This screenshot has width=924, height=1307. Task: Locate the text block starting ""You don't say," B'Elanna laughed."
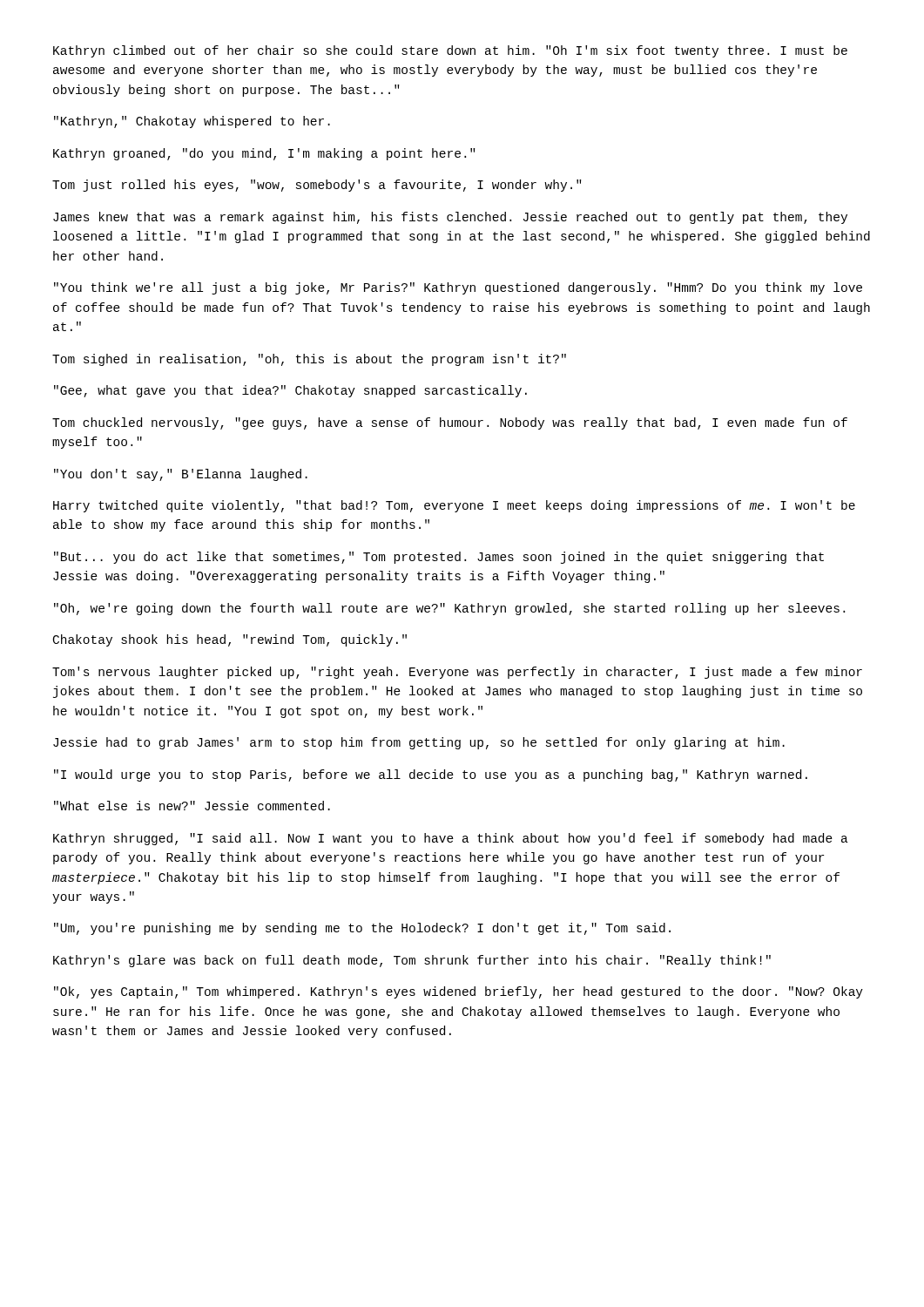[181, 474]
